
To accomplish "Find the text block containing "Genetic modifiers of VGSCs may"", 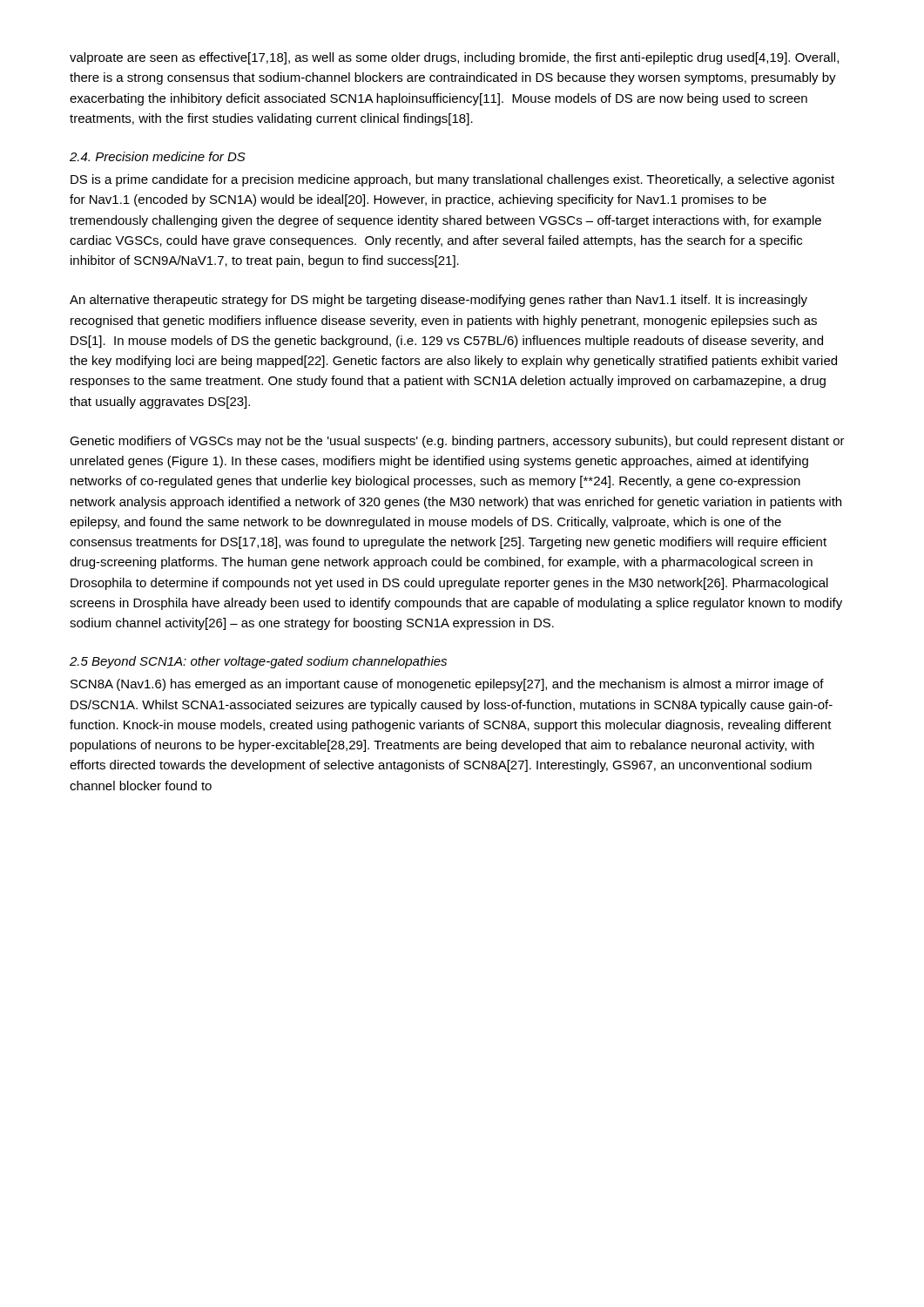I will 457,531.
